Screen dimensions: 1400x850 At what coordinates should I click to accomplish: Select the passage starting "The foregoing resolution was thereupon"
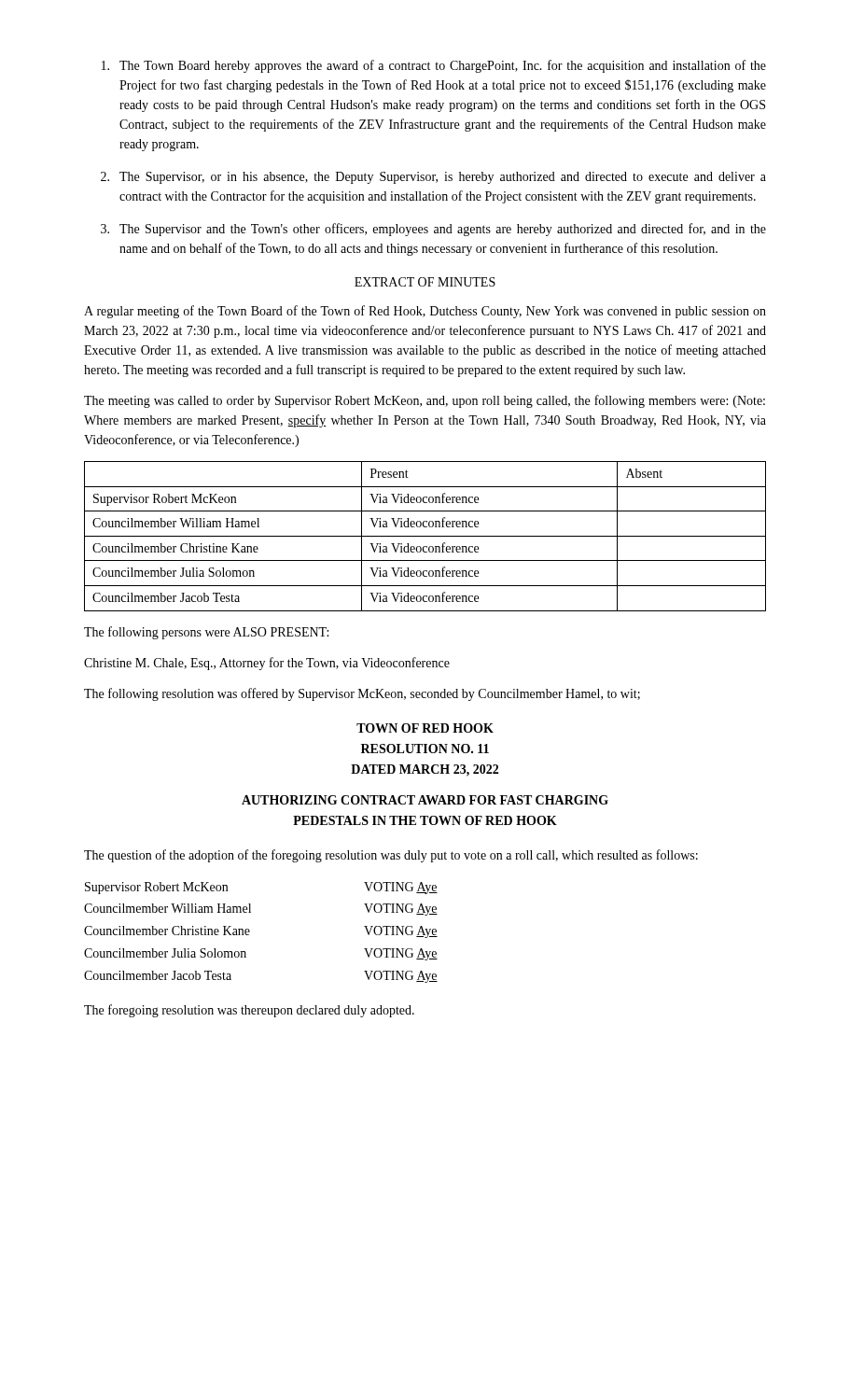coord(249,1010)
